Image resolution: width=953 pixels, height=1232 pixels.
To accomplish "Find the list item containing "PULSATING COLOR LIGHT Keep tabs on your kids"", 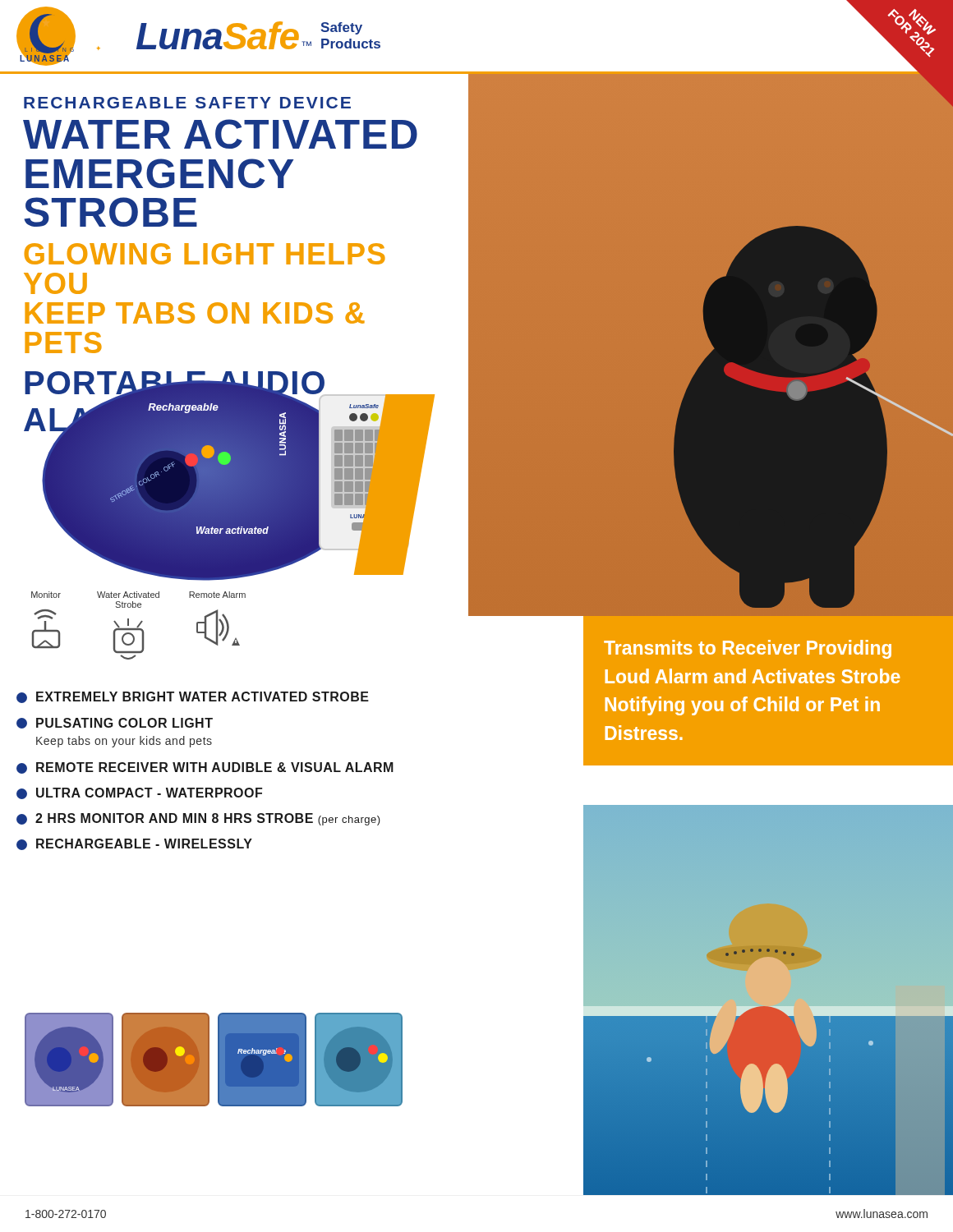I will click(x=115, y=732).
